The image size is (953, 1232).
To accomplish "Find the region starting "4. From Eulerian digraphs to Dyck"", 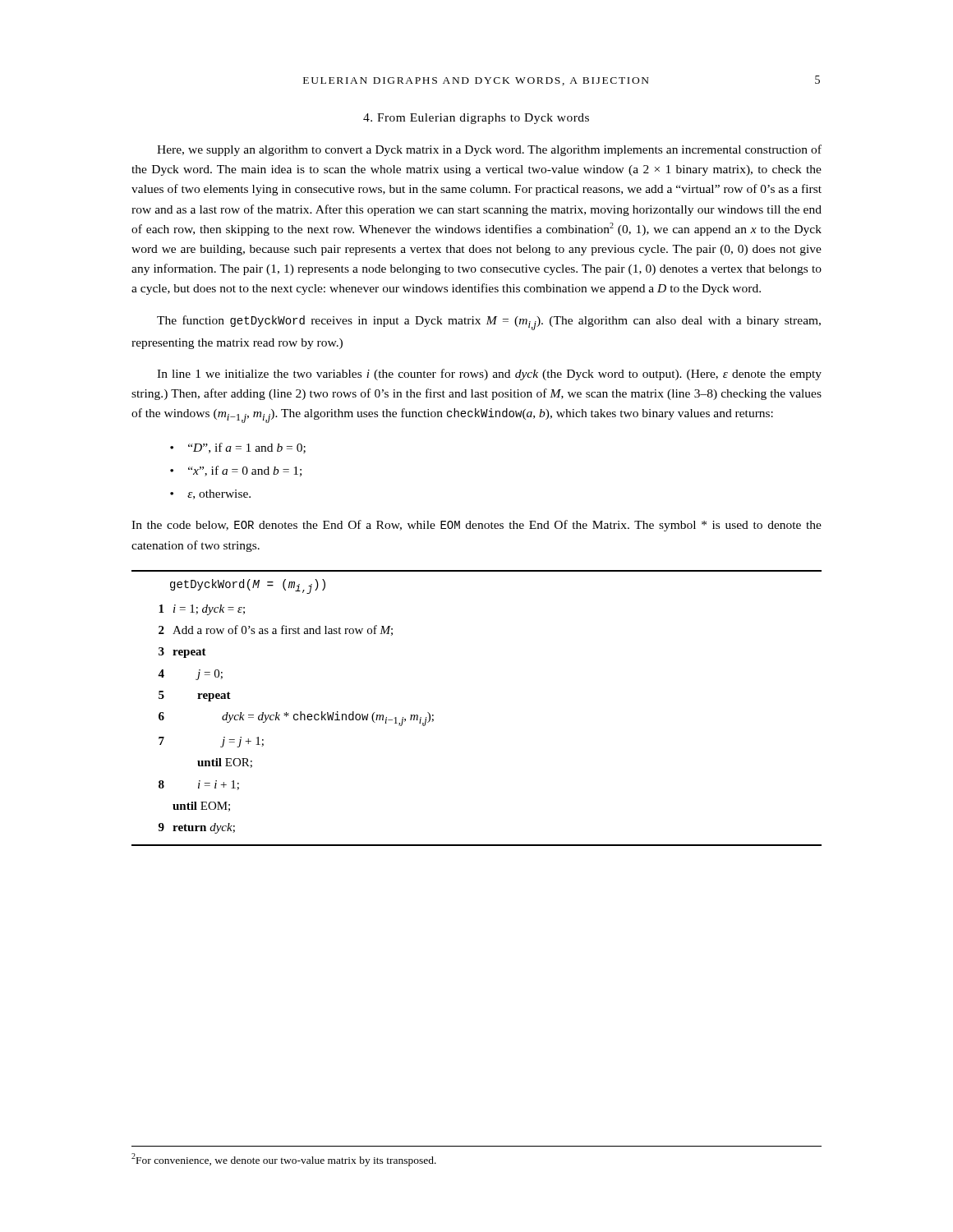I will click(476, 117).
